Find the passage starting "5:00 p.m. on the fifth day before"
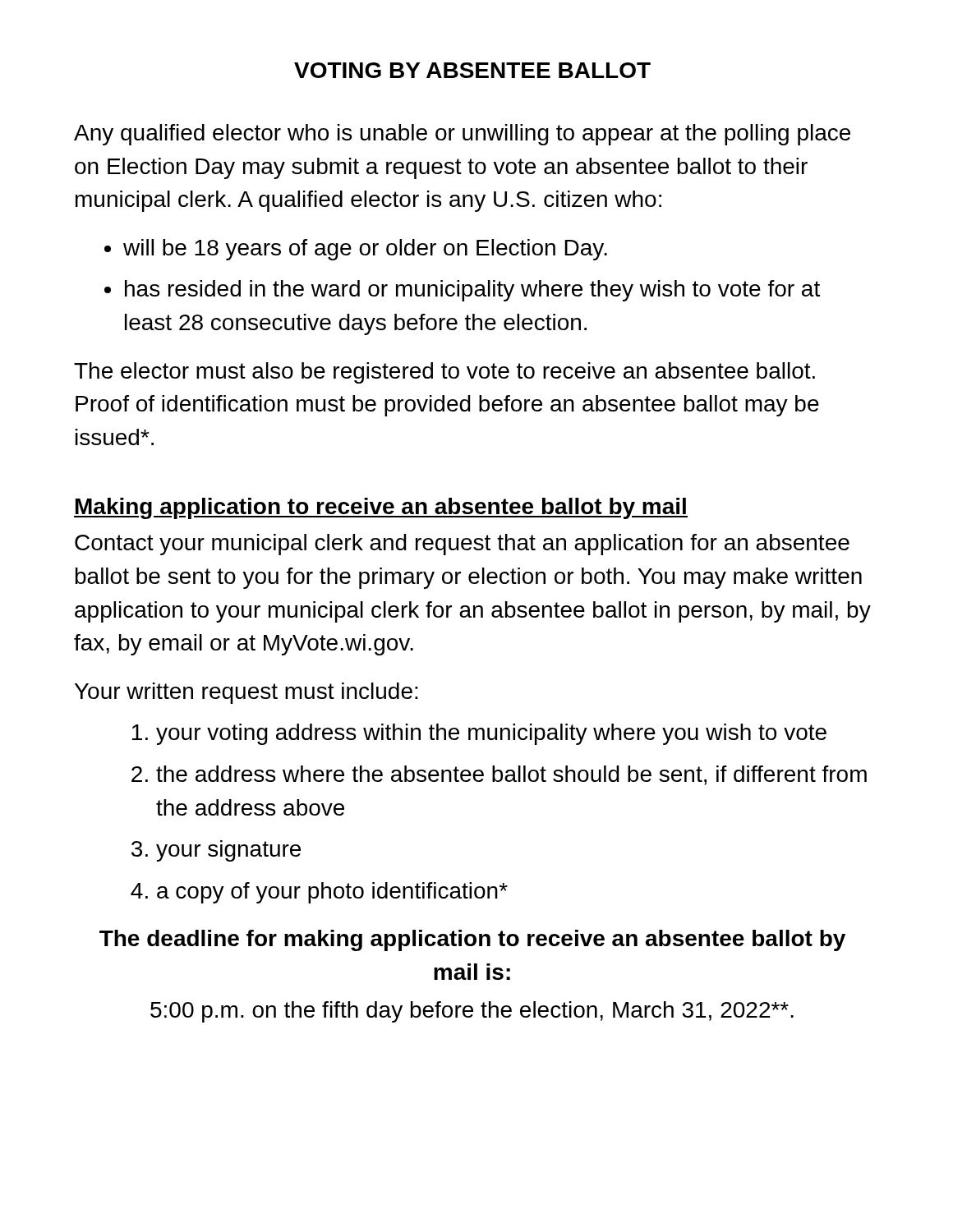This screenshot has width=953, height=1232. tap(472, 1010)
